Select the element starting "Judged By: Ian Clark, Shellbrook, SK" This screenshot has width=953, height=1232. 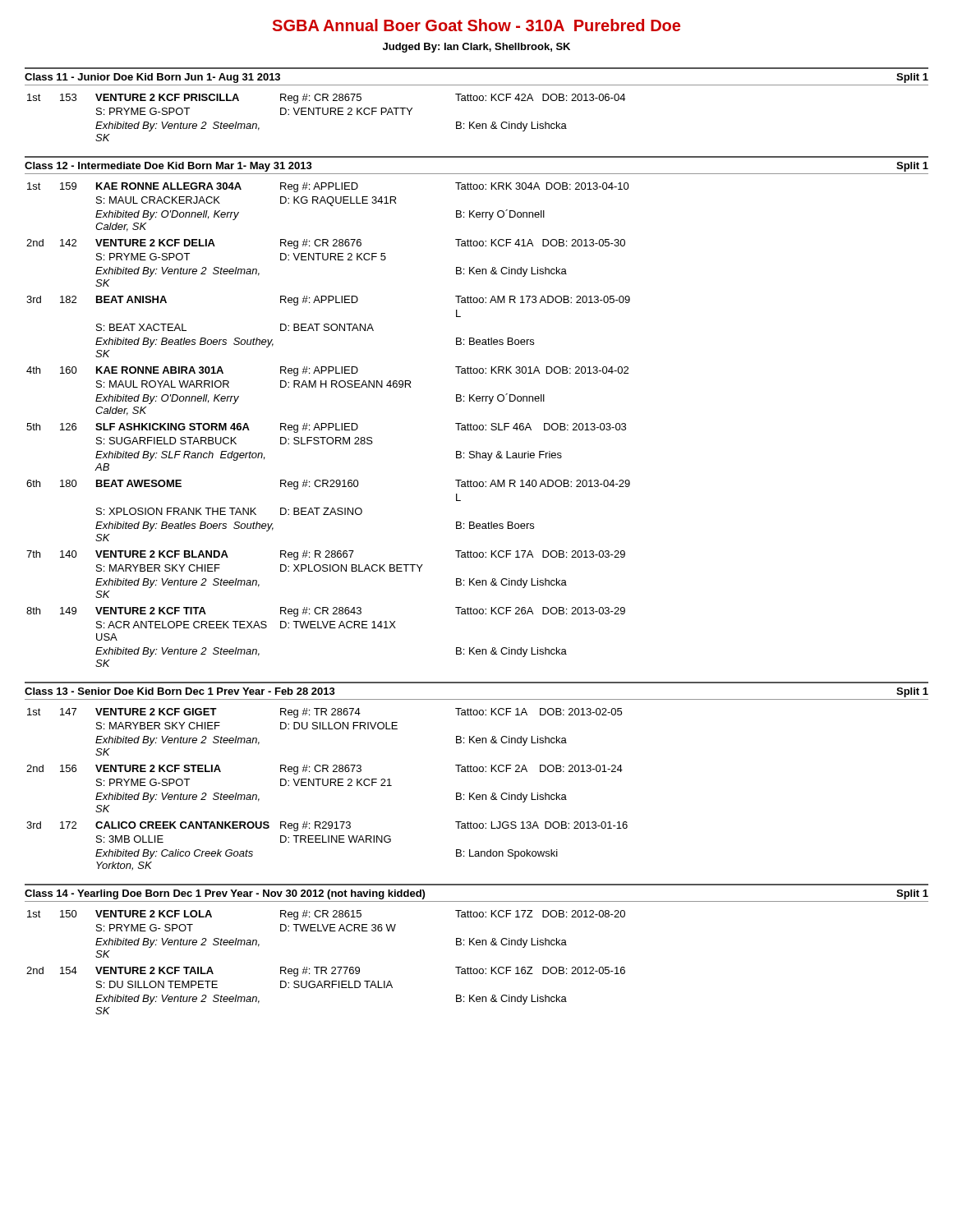[x=476, y=46]
